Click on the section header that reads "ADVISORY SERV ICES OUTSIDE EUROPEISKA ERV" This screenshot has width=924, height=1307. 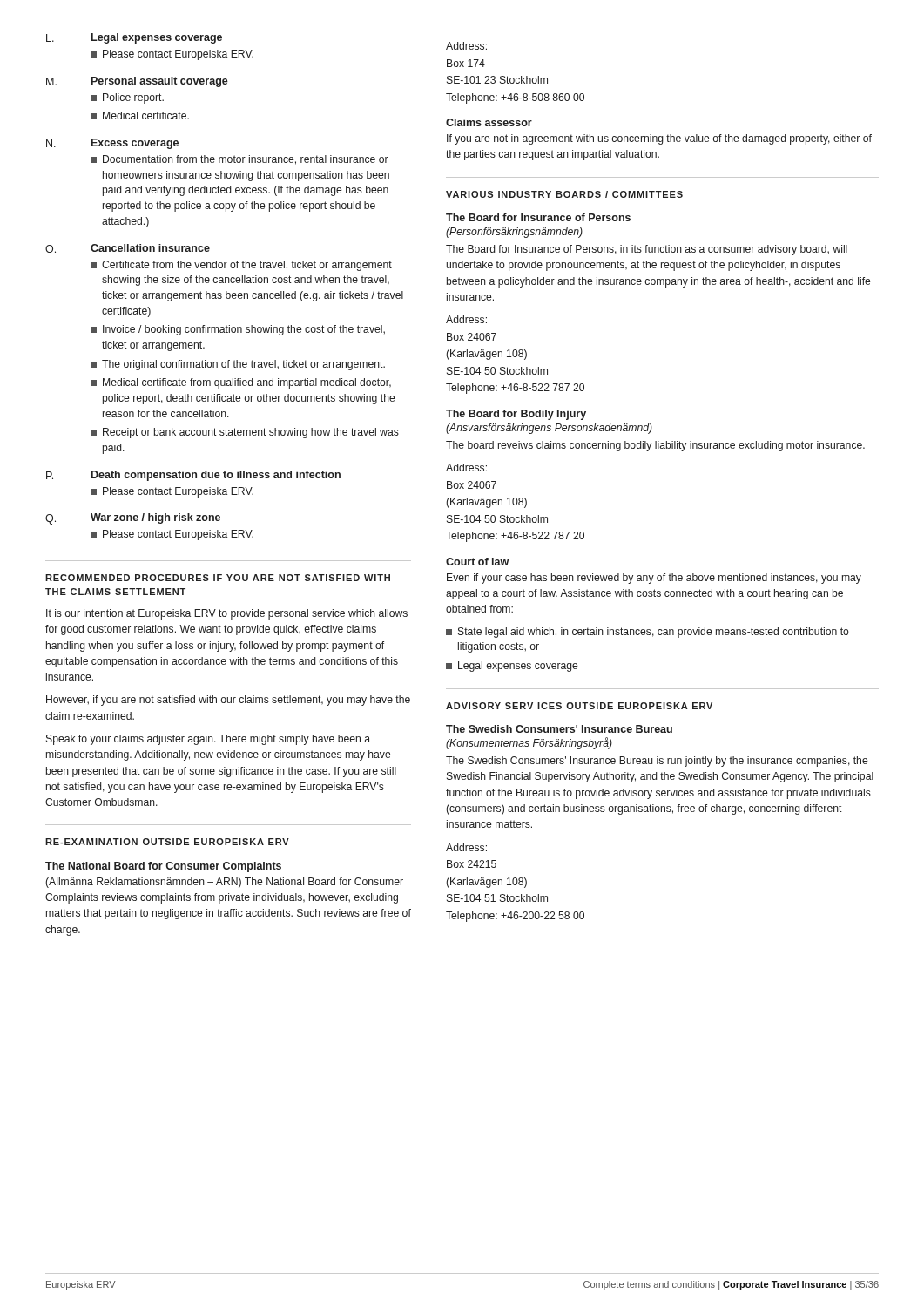(x=580, y=706)
